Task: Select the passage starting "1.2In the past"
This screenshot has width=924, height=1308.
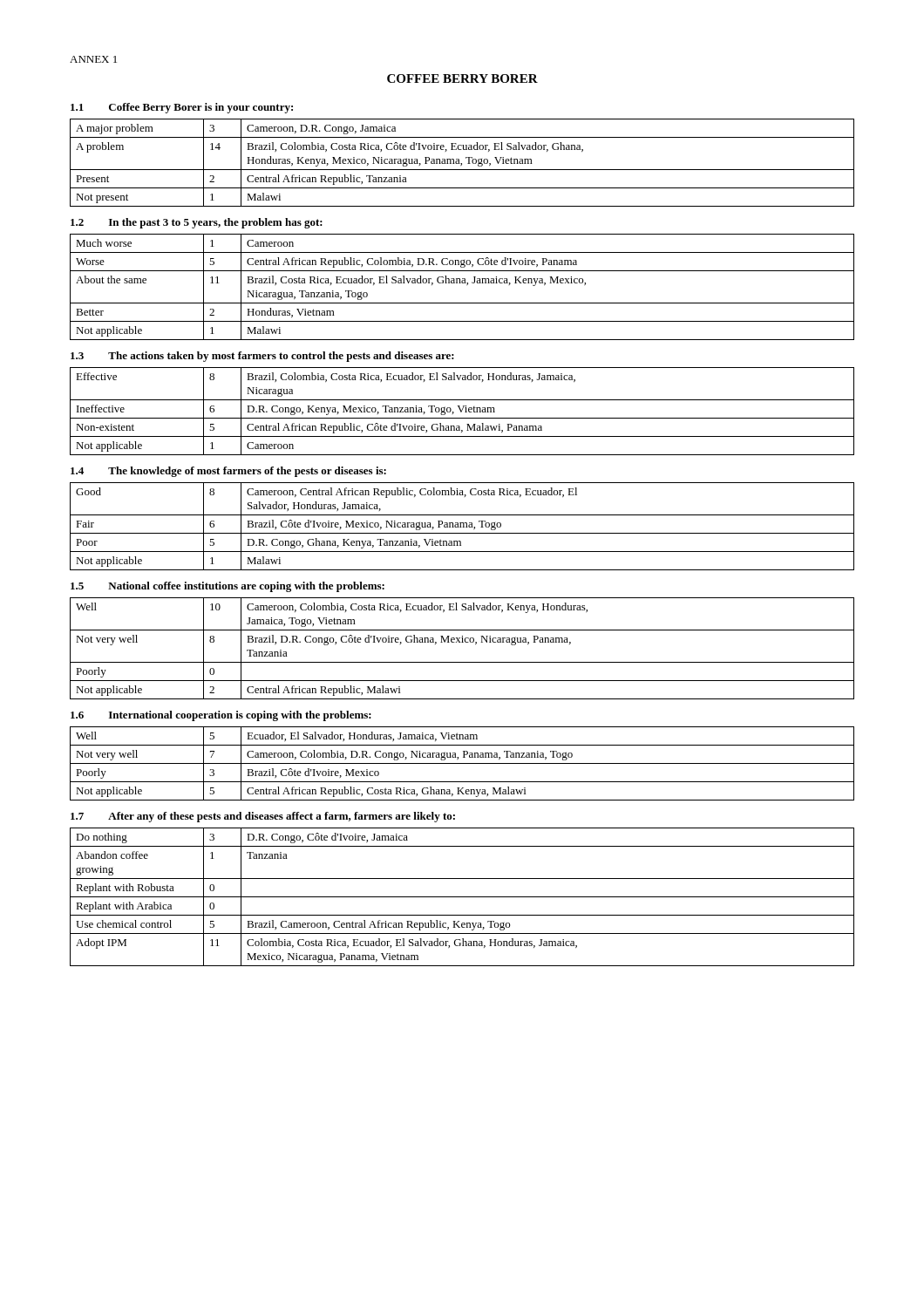Action: click(x=196, y=222)
